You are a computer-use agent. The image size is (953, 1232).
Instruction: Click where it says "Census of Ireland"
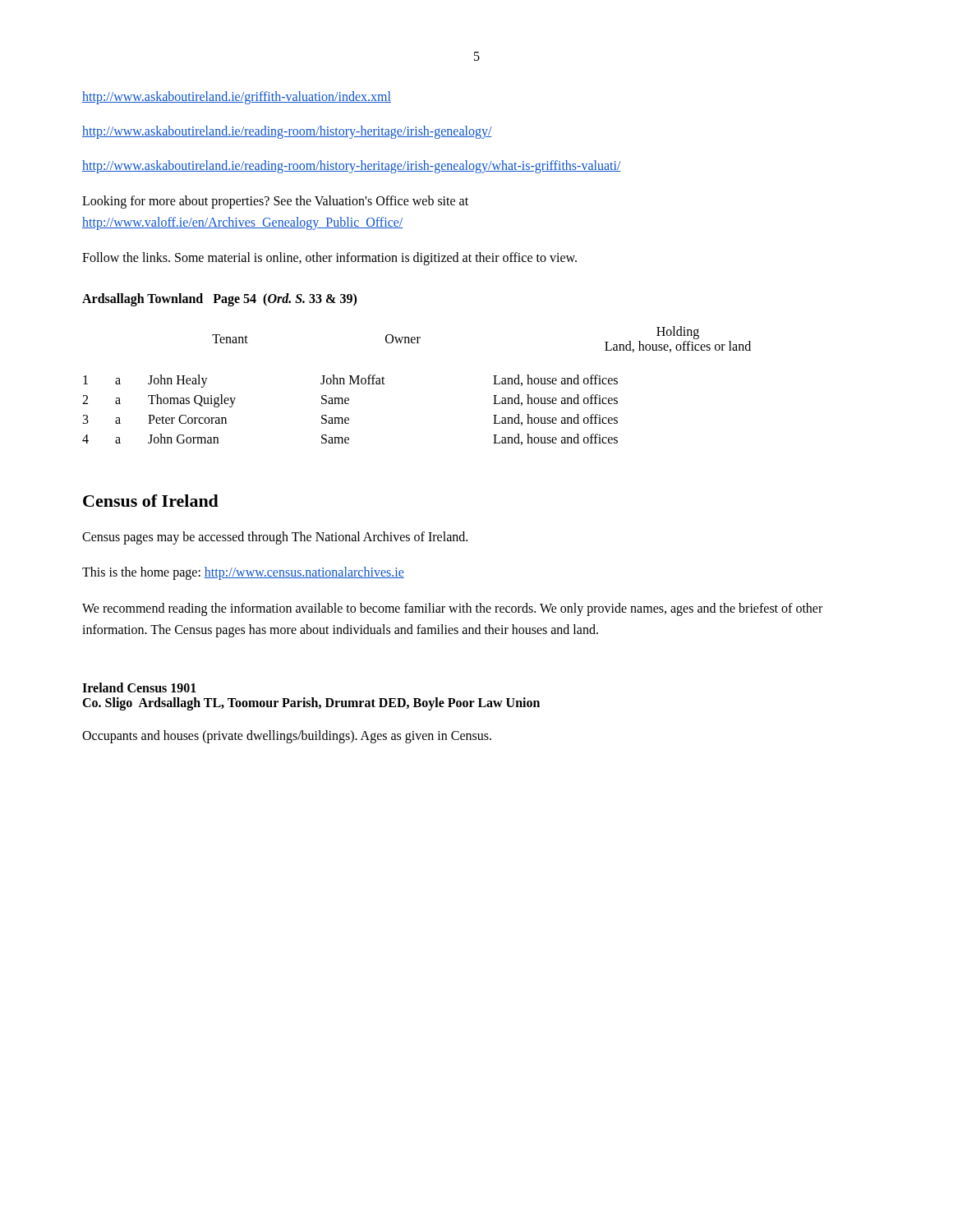pyautogui.click(x=150, y=500)
